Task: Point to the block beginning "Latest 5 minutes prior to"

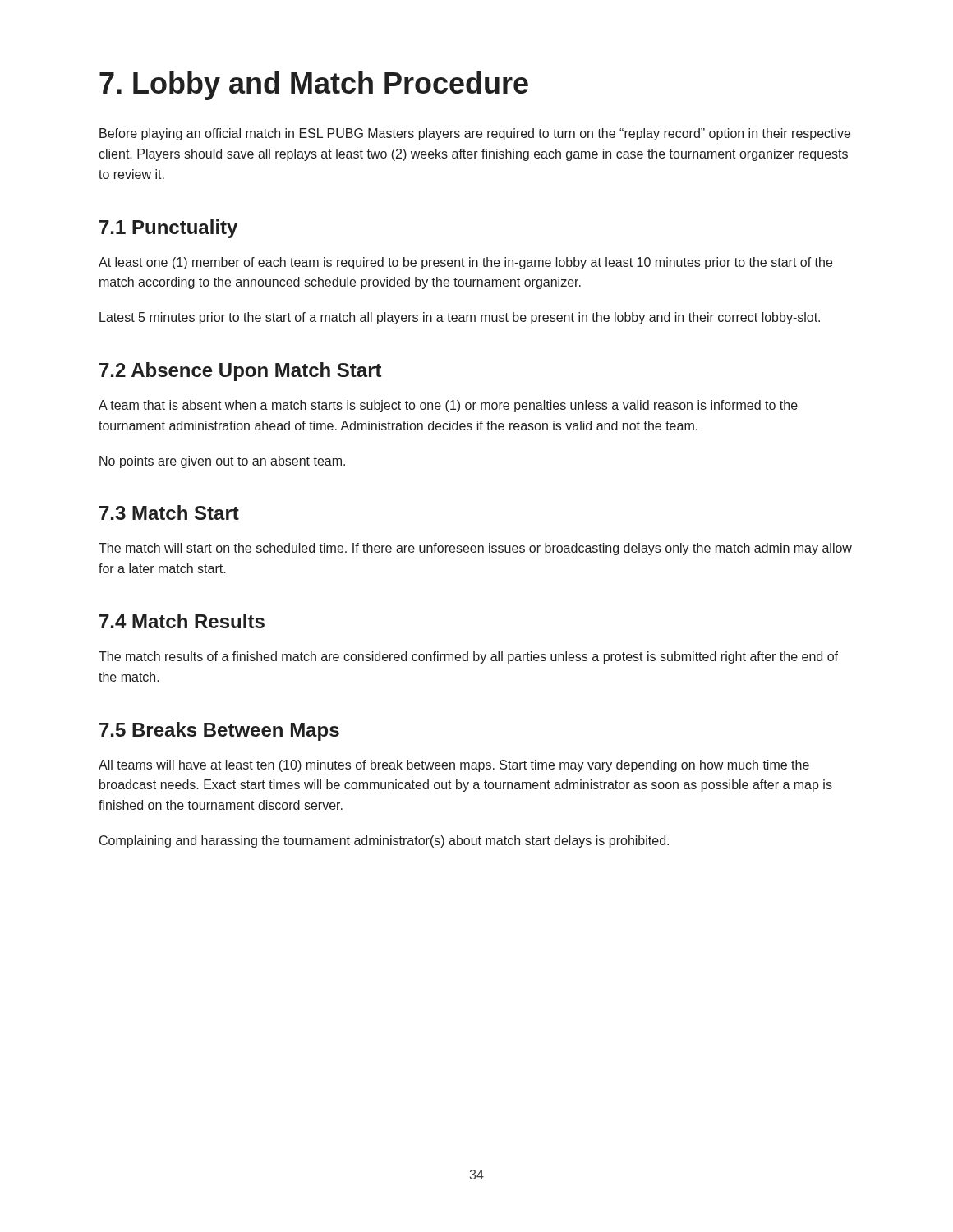Action: tap(476, 318)
